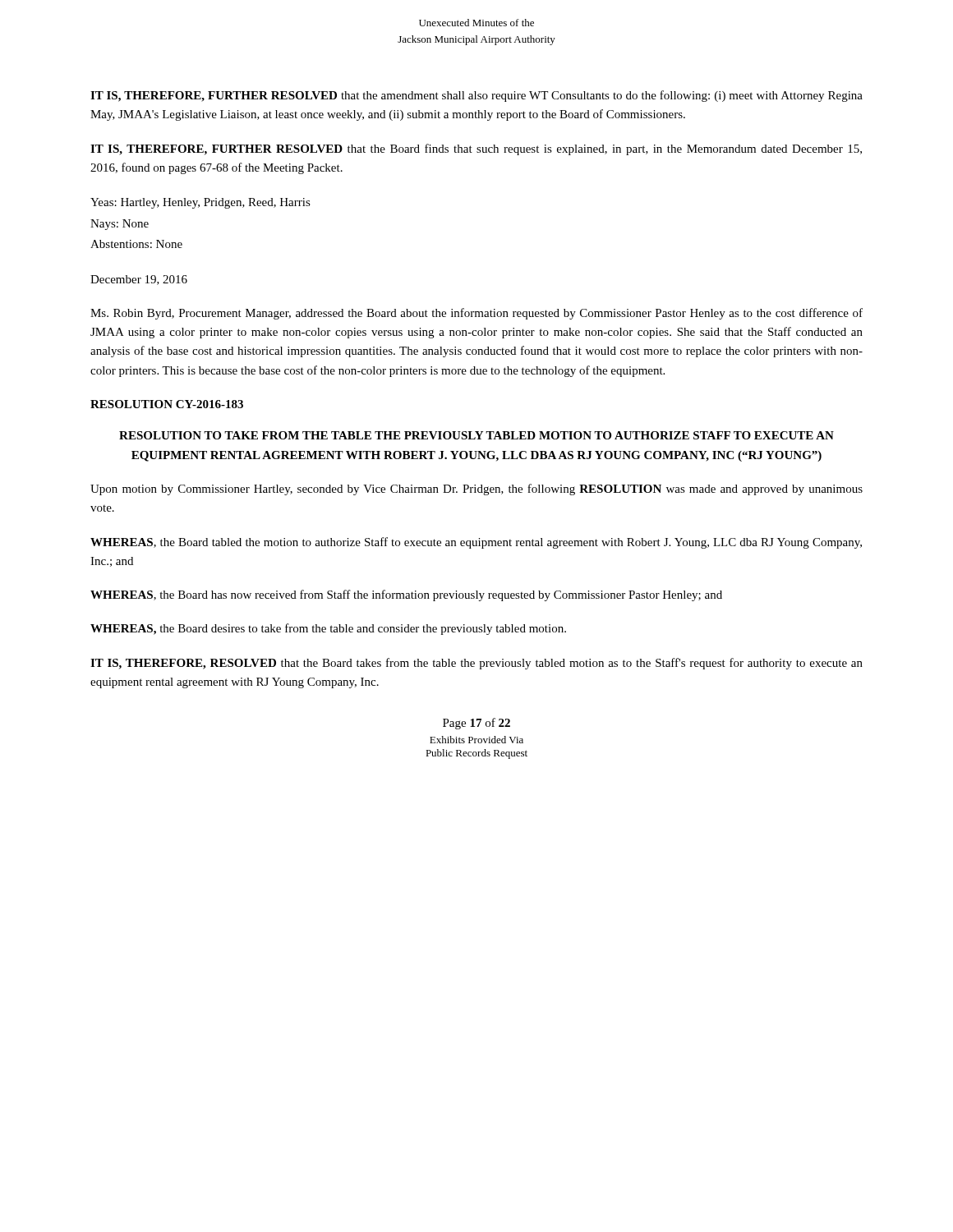The height and width of the screenshot is (1232, 953).
Task: Click on the title that reads "RESOLUTION TO TAKE FROM THE"
Action: pos(476,445)
